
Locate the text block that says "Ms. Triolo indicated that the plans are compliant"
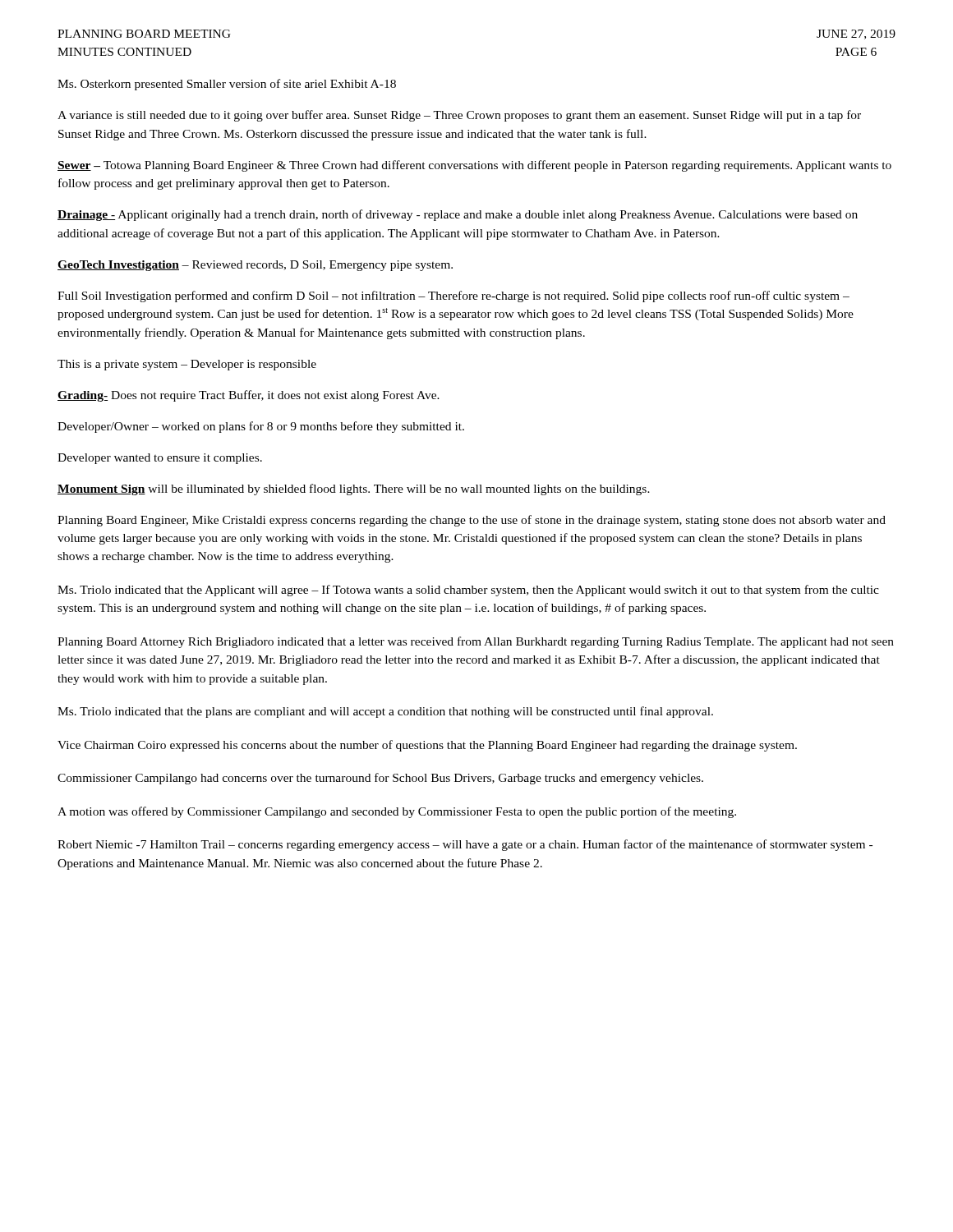tap(476, 712)
